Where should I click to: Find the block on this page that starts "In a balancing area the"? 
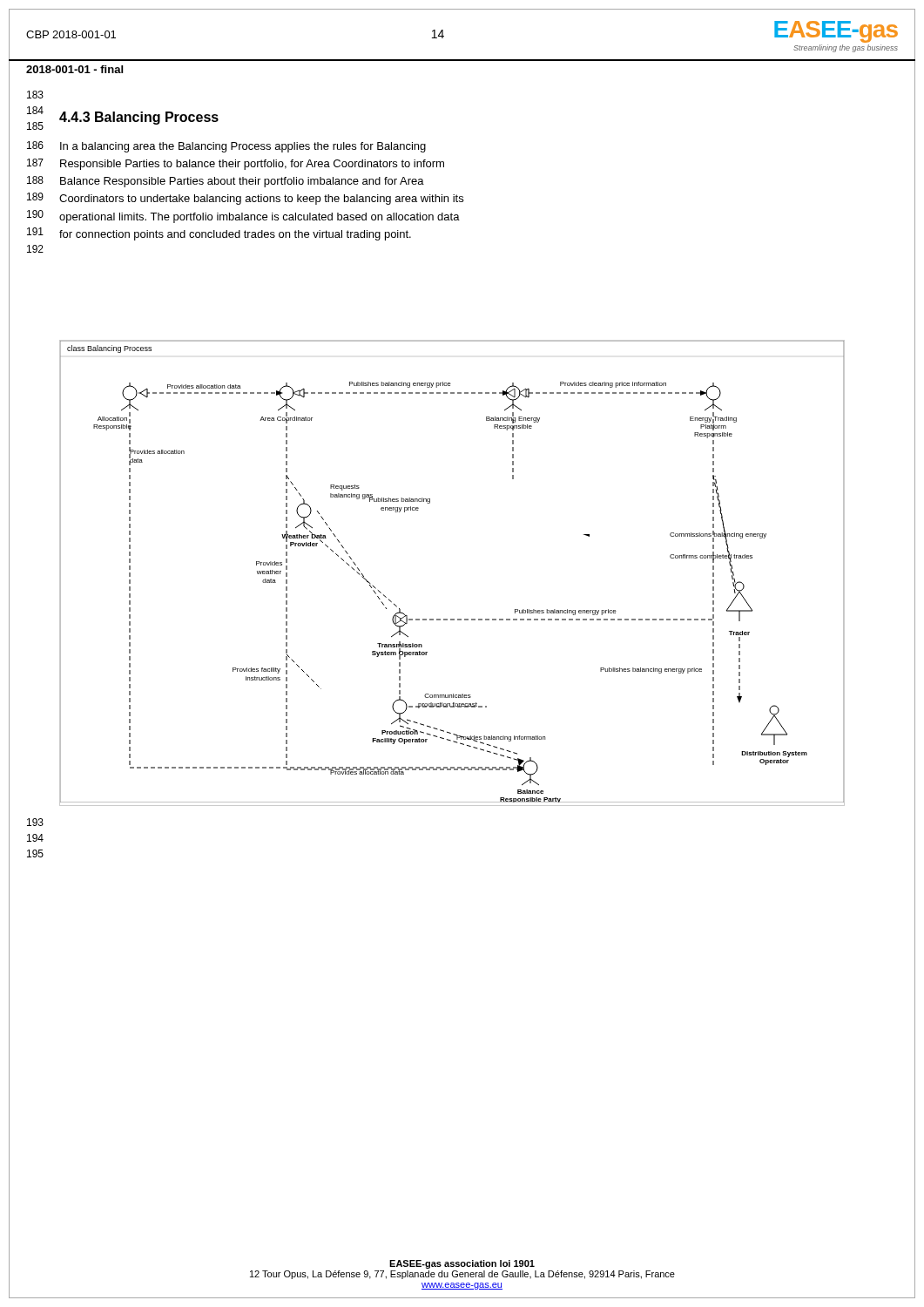(x=262, y=190)
